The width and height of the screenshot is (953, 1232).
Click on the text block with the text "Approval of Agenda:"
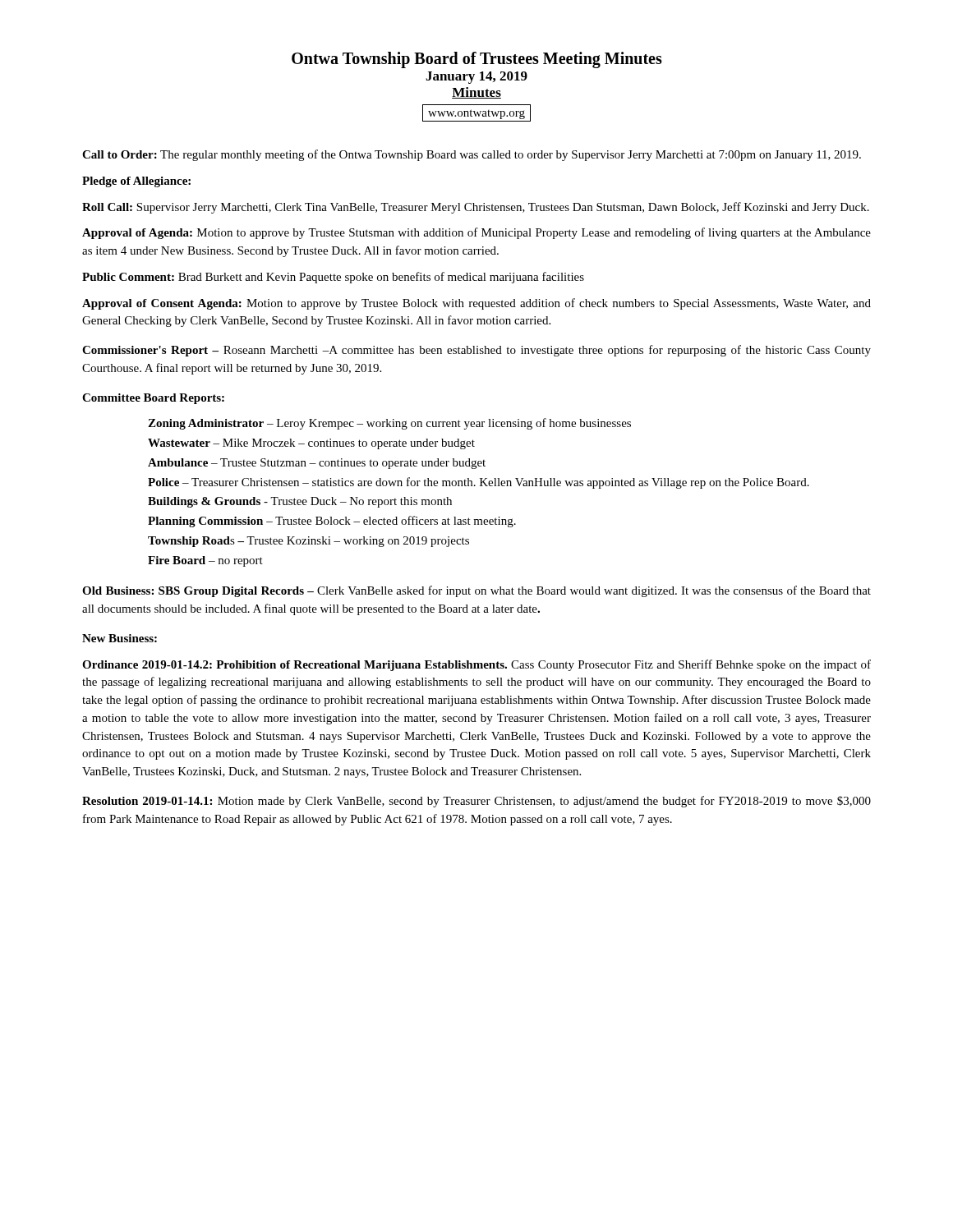pyautogui.click(x=476, y=242)
